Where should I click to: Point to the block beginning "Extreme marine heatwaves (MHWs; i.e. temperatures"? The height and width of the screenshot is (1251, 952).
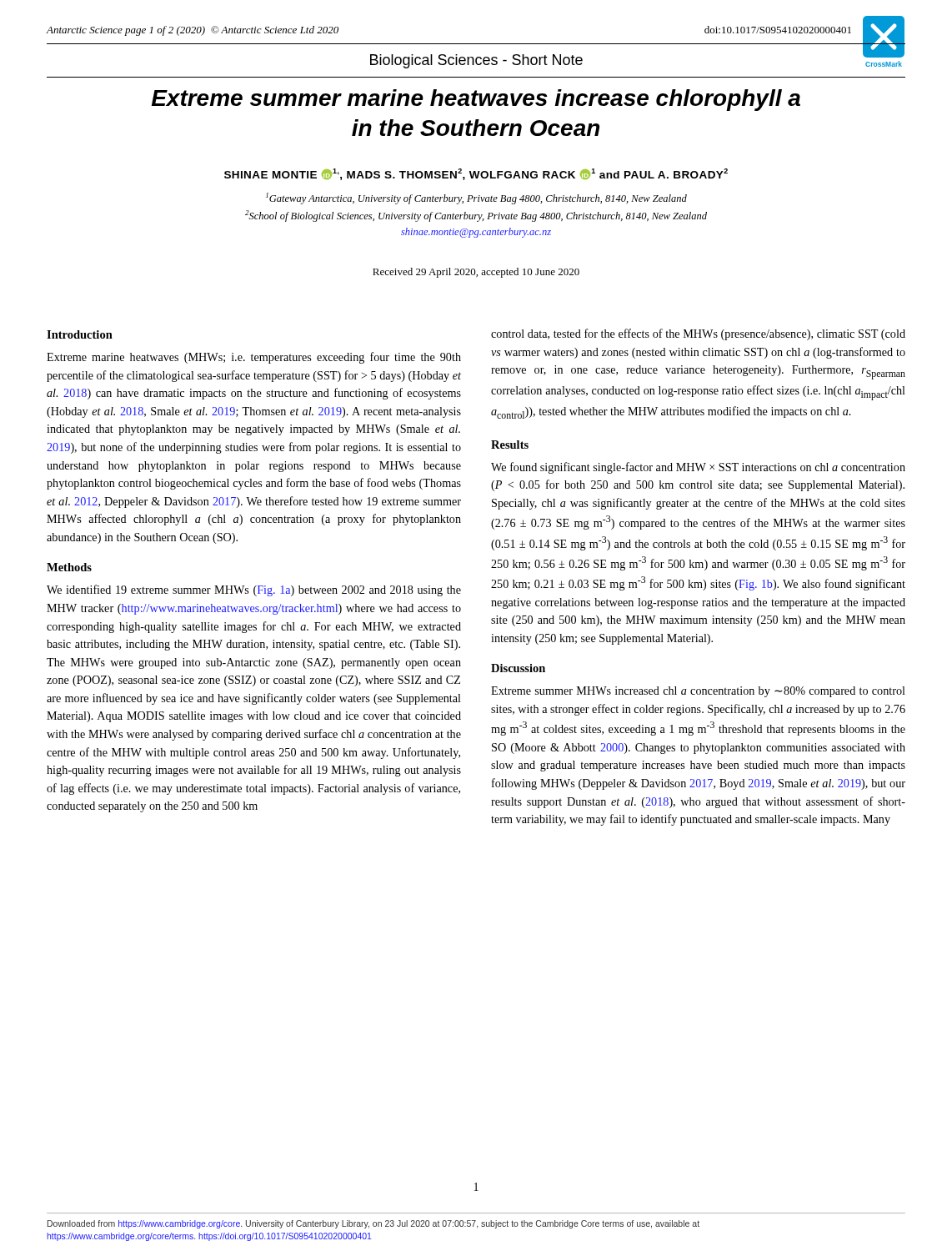coord(254,448)
